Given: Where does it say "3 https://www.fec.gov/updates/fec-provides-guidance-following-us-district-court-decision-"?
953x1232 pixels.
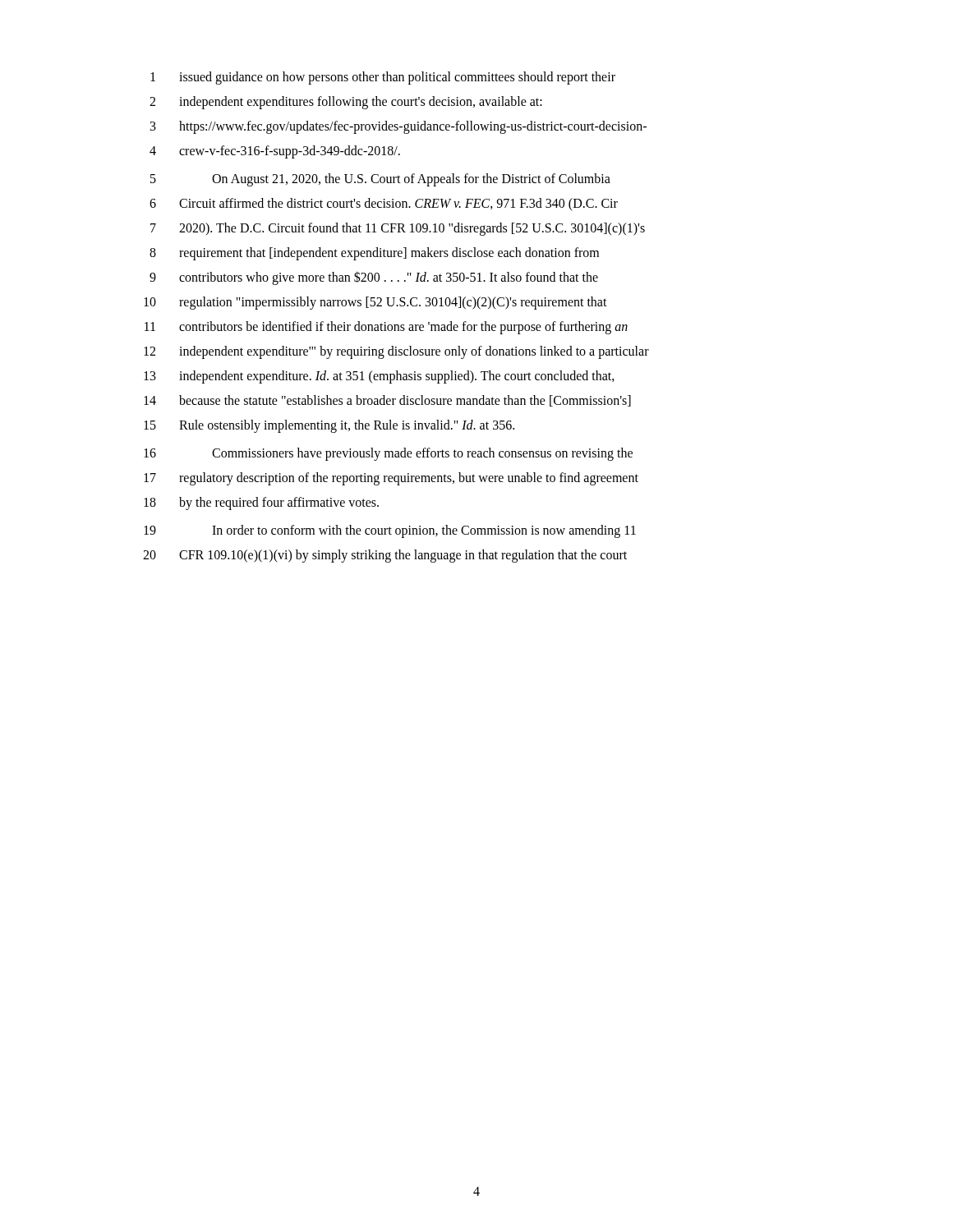Looking at the screenshot, I should 489,126.
